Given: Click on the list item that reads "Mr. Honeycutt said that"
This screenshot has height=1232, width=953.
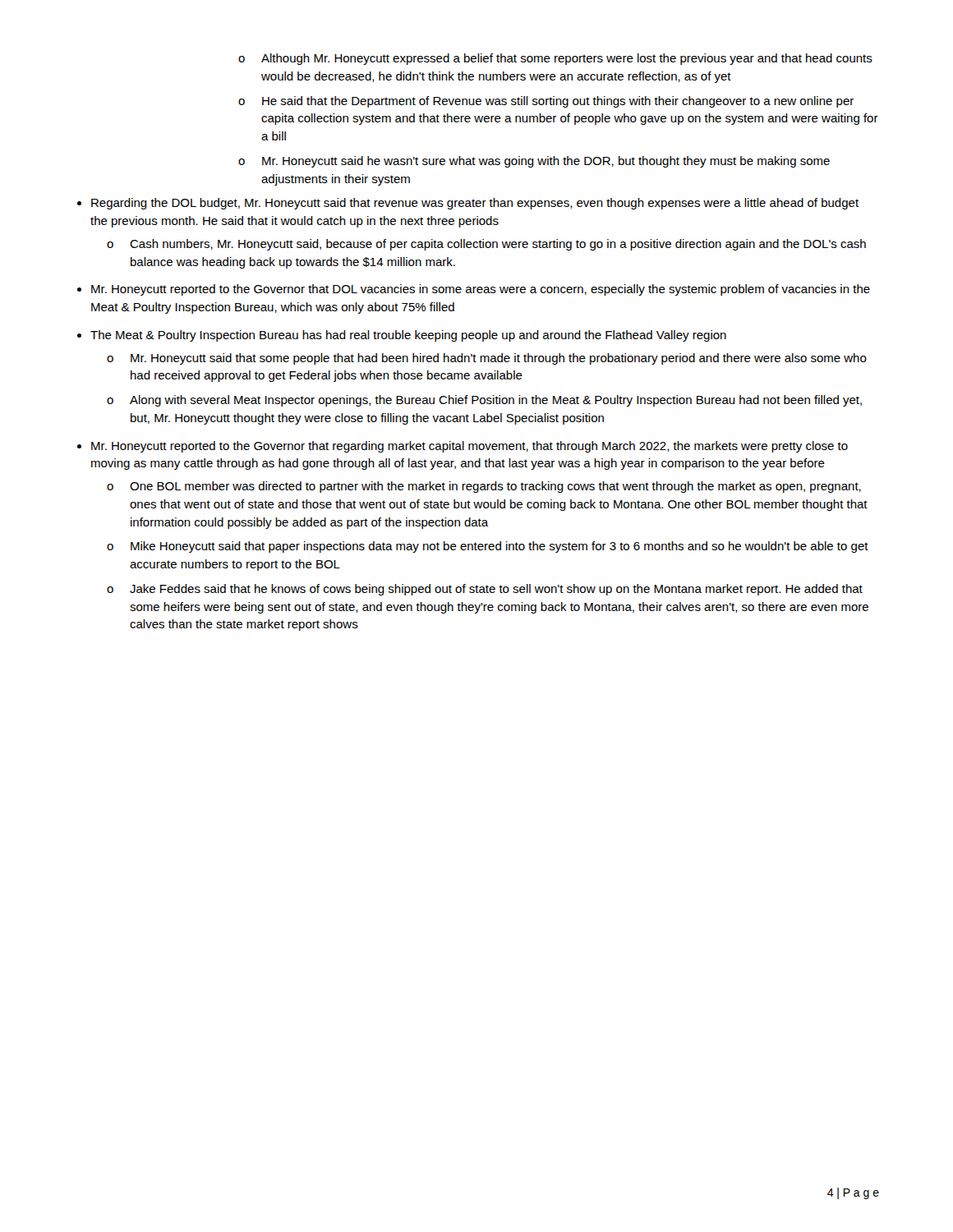Looking at the screenshot, I should pos(498,366).
